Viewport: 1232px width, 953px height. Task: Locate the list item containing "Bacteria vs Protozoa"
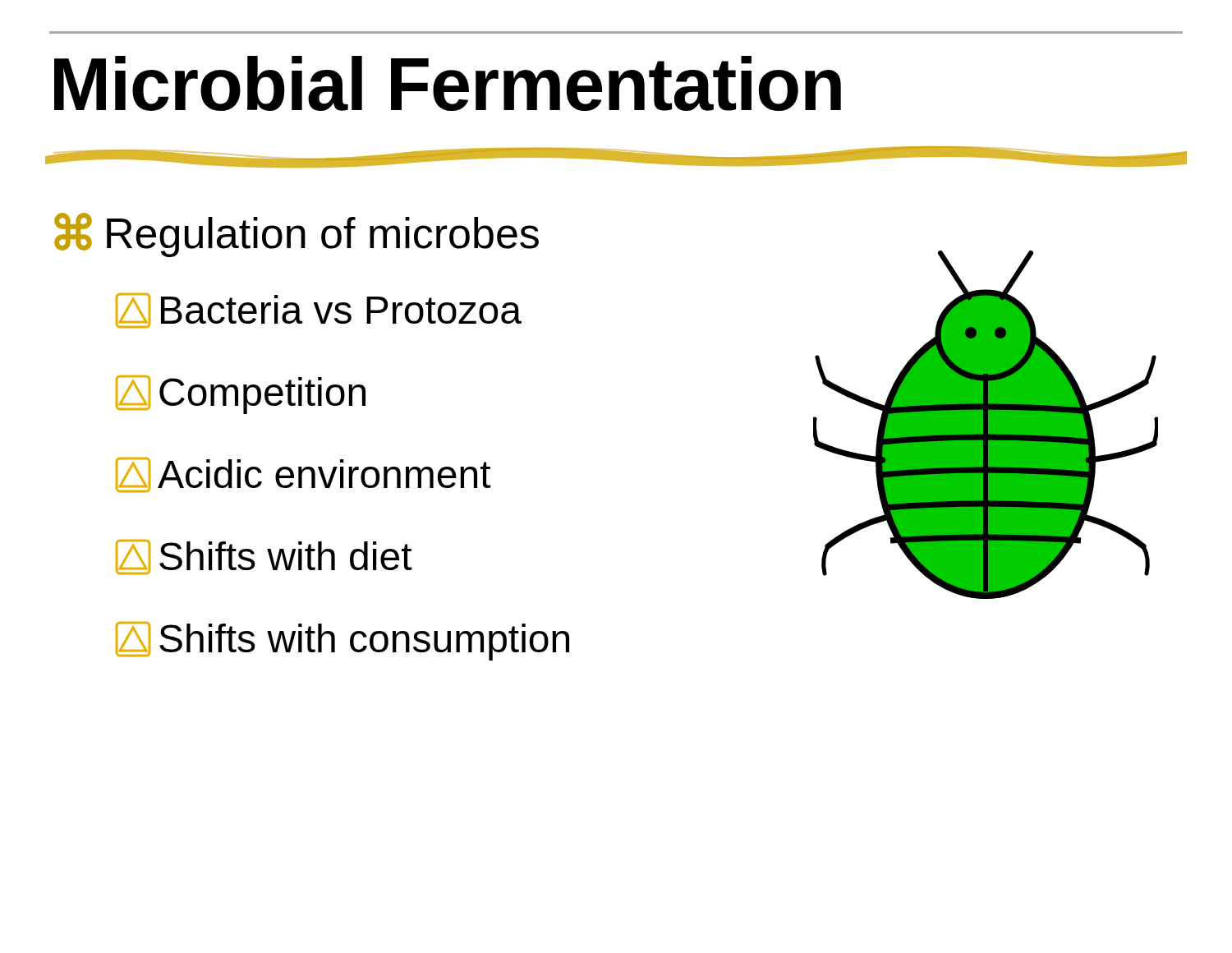pos(318,310)
